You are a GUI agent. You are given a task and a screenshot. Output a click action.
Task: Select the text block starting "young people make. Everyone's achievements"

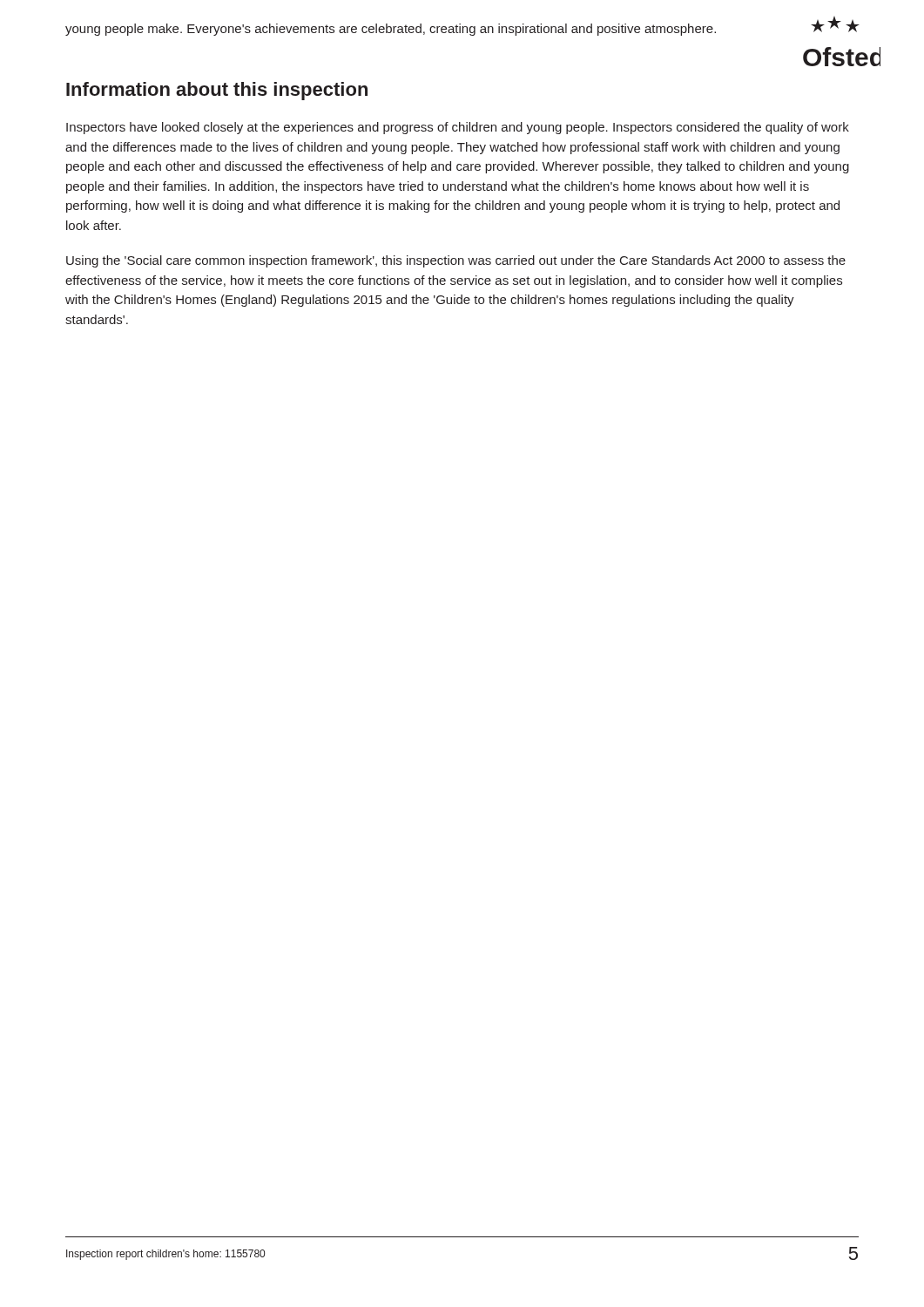[391, 28]
